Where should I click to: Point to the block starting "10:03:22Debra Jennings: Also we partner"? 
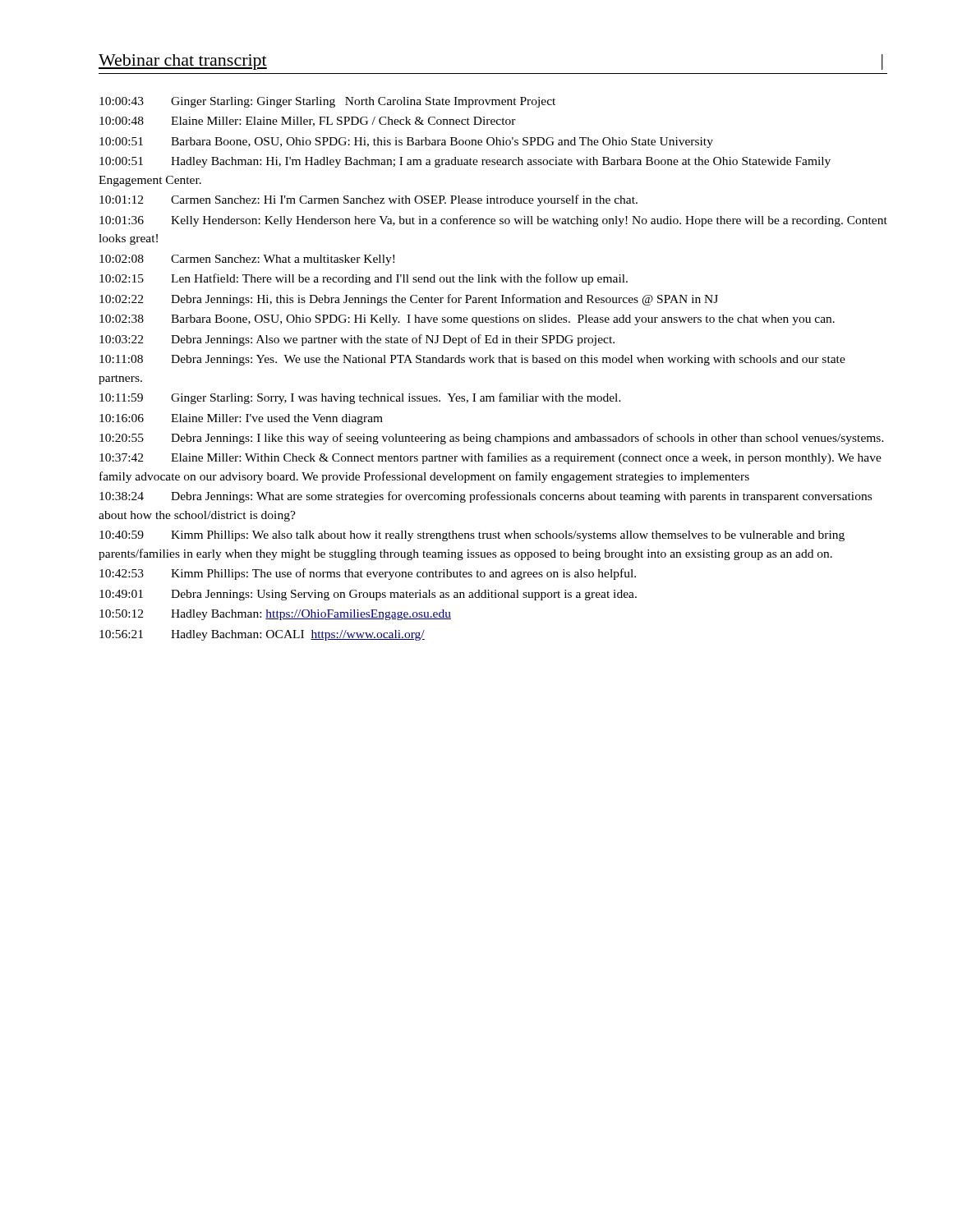point(357,339)
